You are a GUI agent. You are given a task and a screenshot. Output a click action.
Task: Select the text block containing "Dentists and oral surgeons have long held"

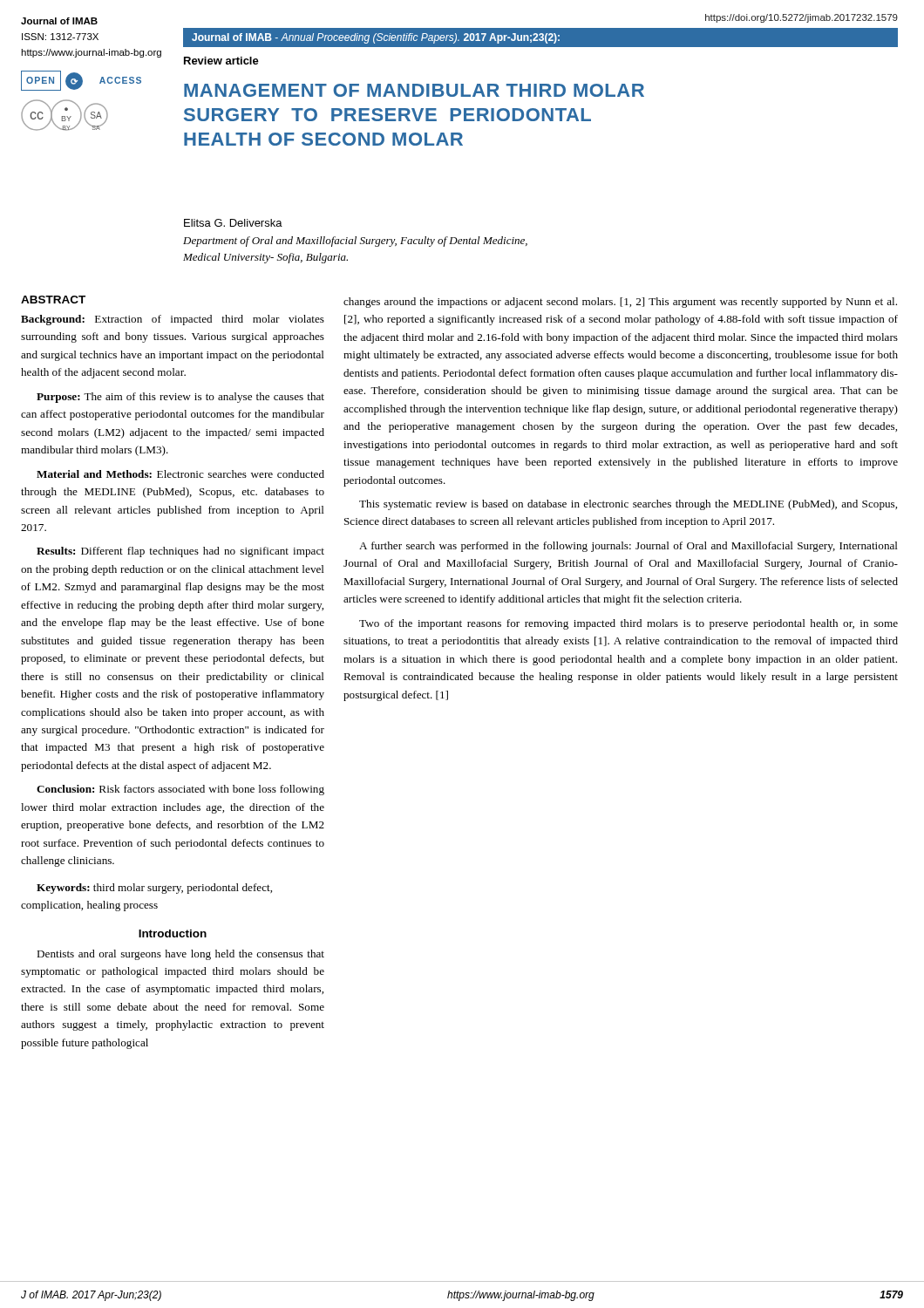173,998
